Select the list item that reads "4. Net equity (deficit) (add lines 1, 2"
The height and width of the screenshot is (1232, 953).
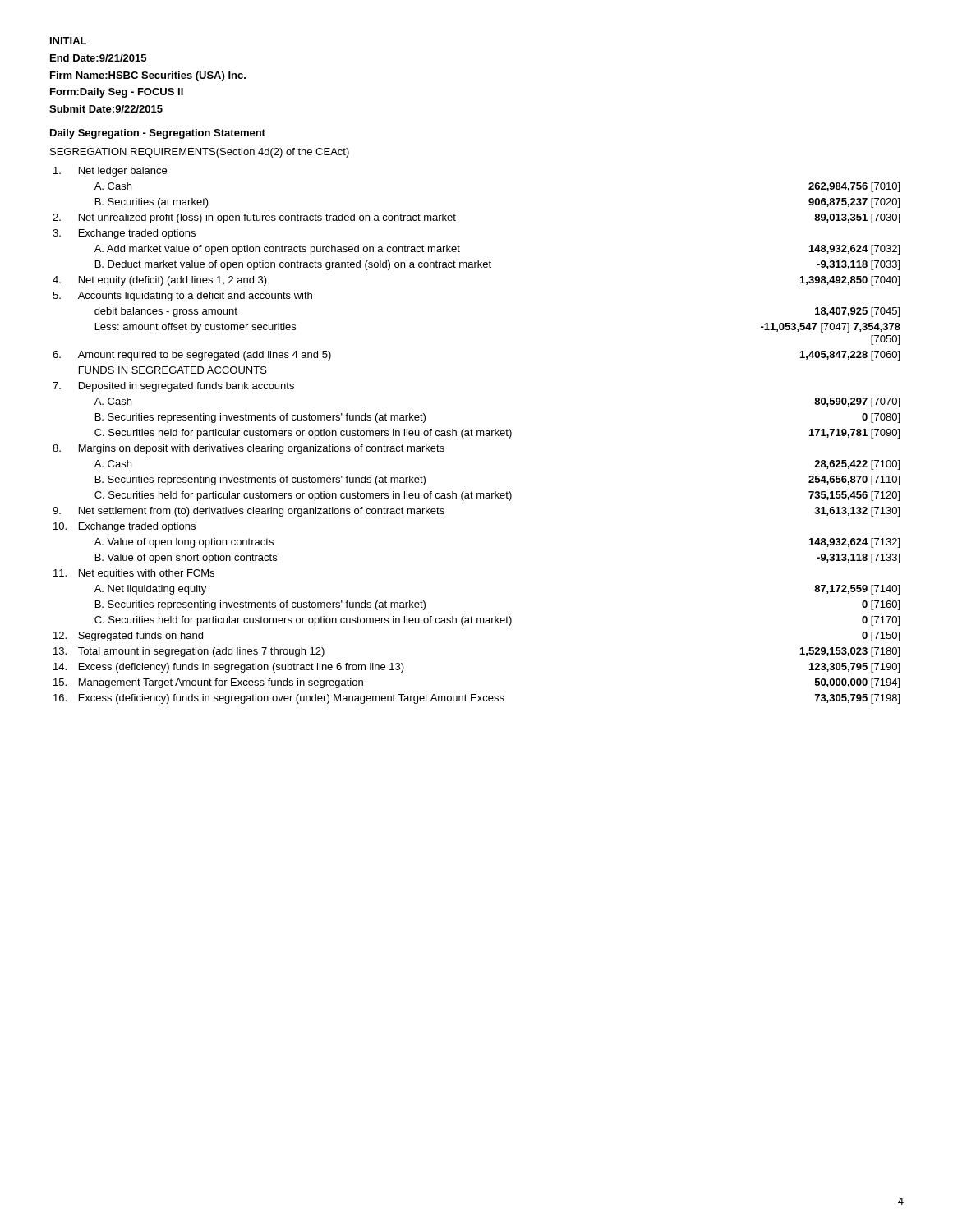coord(175,280)
